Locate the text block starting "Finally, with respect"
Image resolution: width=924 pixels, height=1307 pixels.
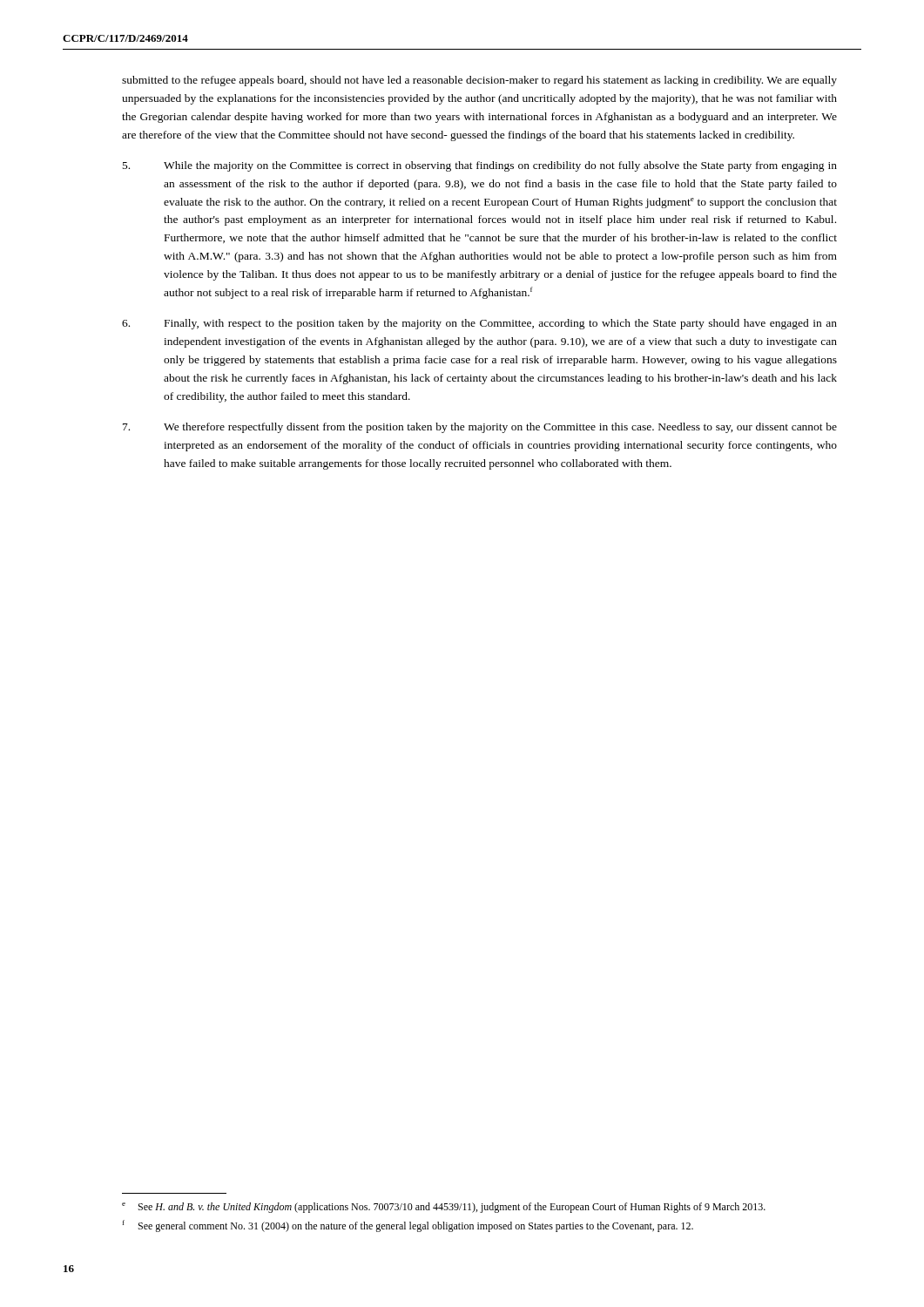[x=479, y=360]
